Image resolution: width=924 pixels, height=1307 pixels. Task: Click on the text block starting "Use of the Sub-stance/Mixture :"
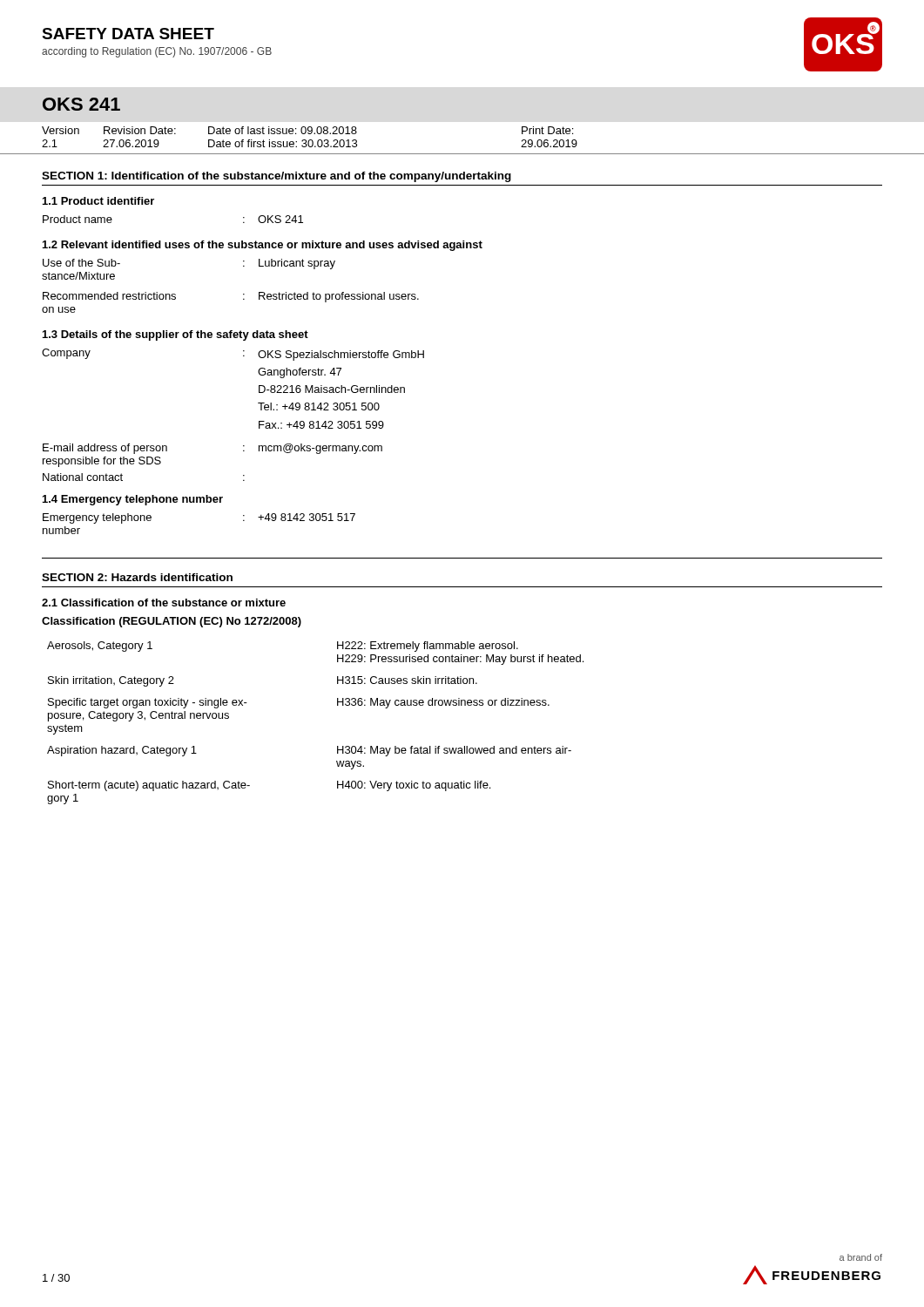tap(81, 264)
